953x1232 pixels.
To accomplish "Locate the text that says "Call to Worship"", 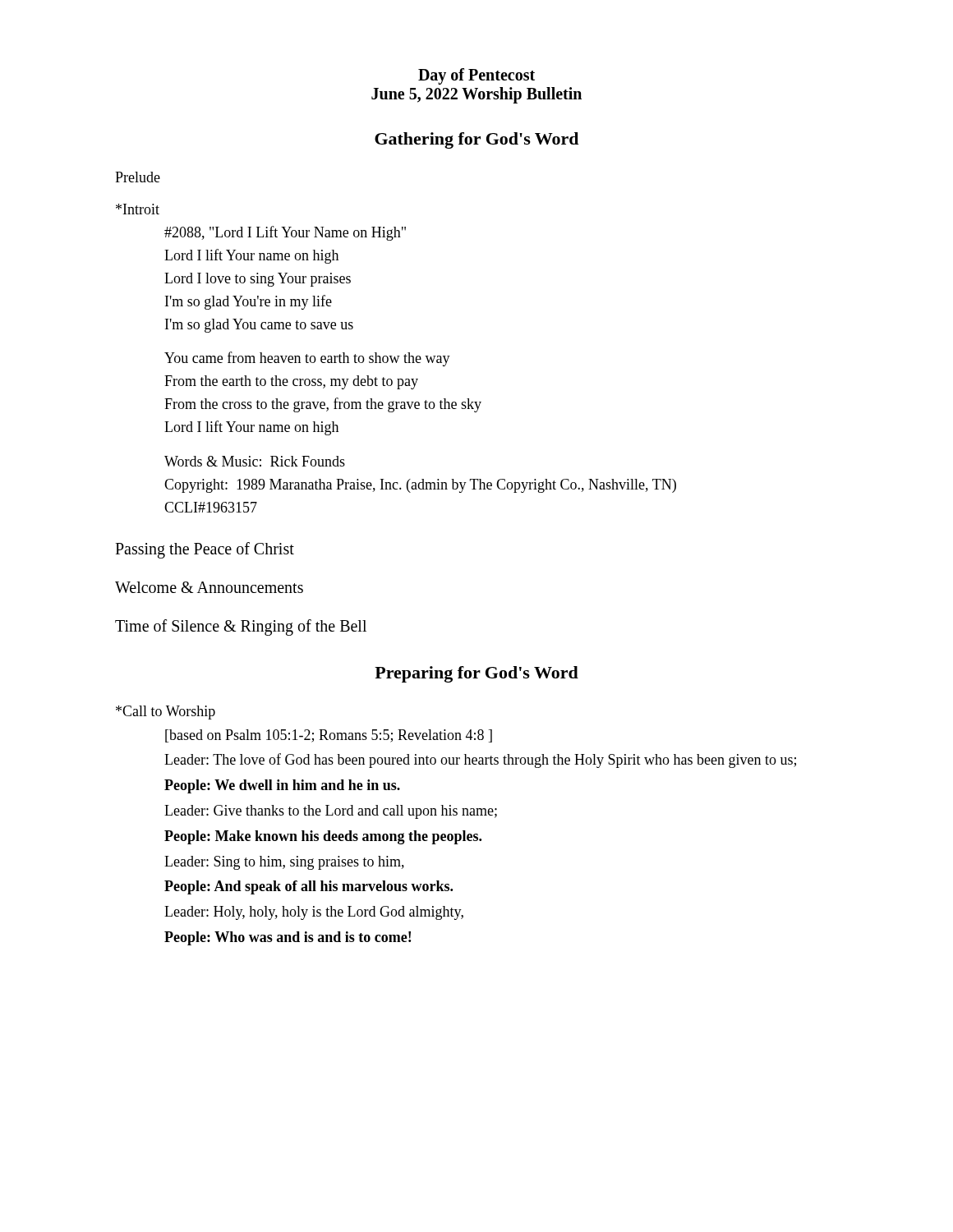I will point(165,711).
